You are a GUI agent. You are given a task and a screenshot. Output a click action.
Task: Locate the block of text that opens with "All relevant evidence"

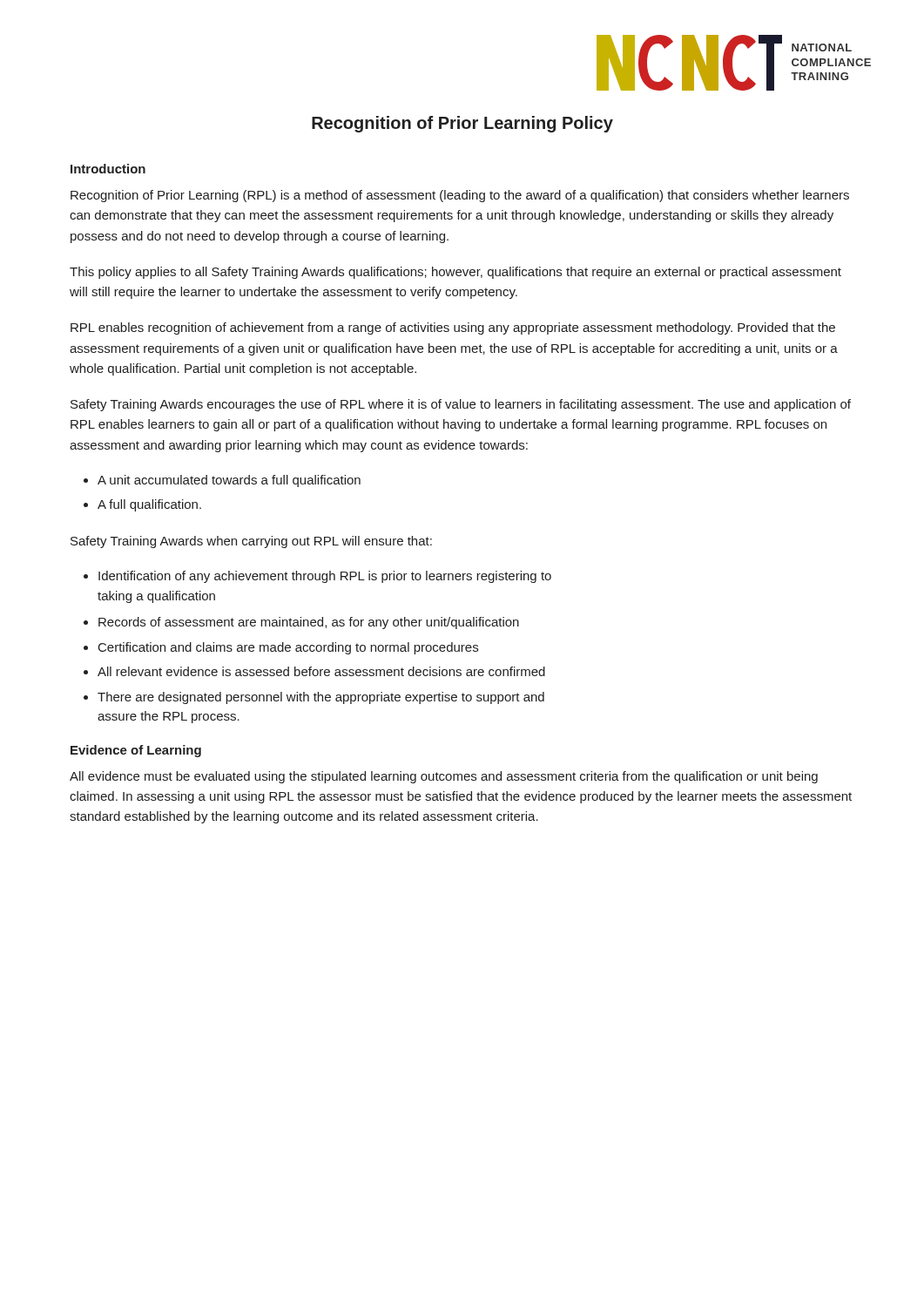322,671
